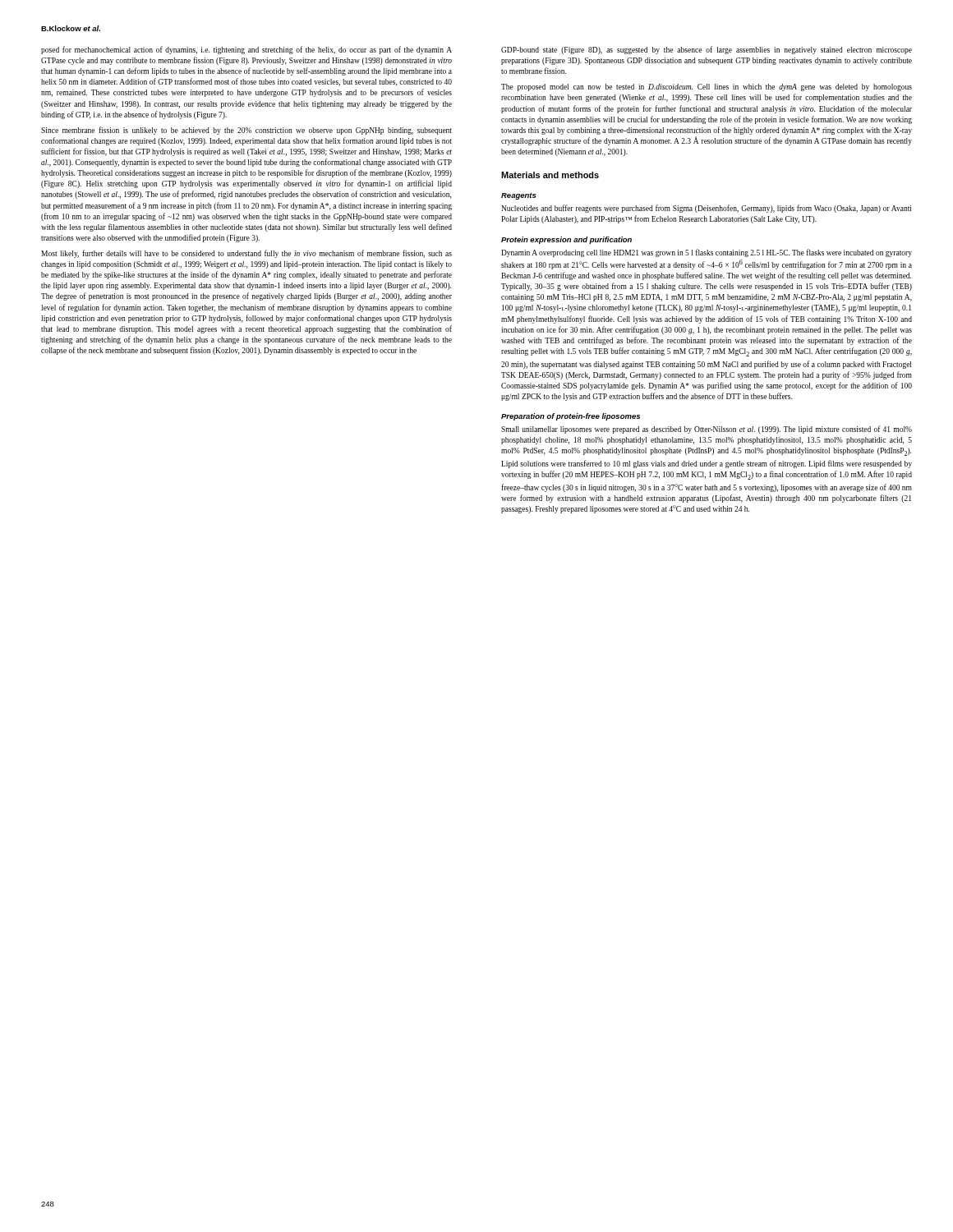This screenshot has height=1232, width=953.
Task: Find the block on this page that starts "Nucleotides and buffer reagents were purchased from Sigma"
Action: tap(707, 215)
